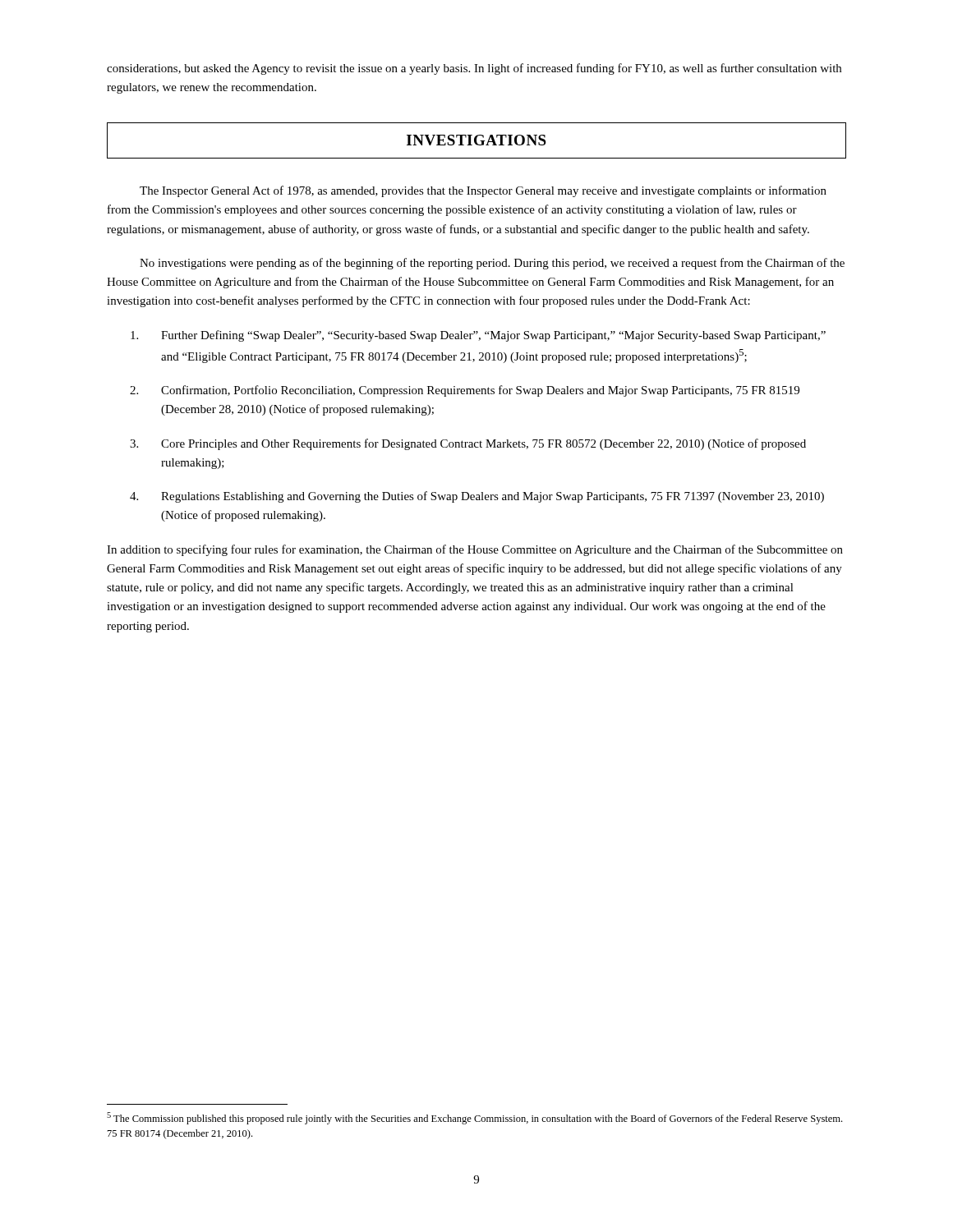Find the list item that reads "Further Defining “Swap Dealer”,"

coord(476,346)
